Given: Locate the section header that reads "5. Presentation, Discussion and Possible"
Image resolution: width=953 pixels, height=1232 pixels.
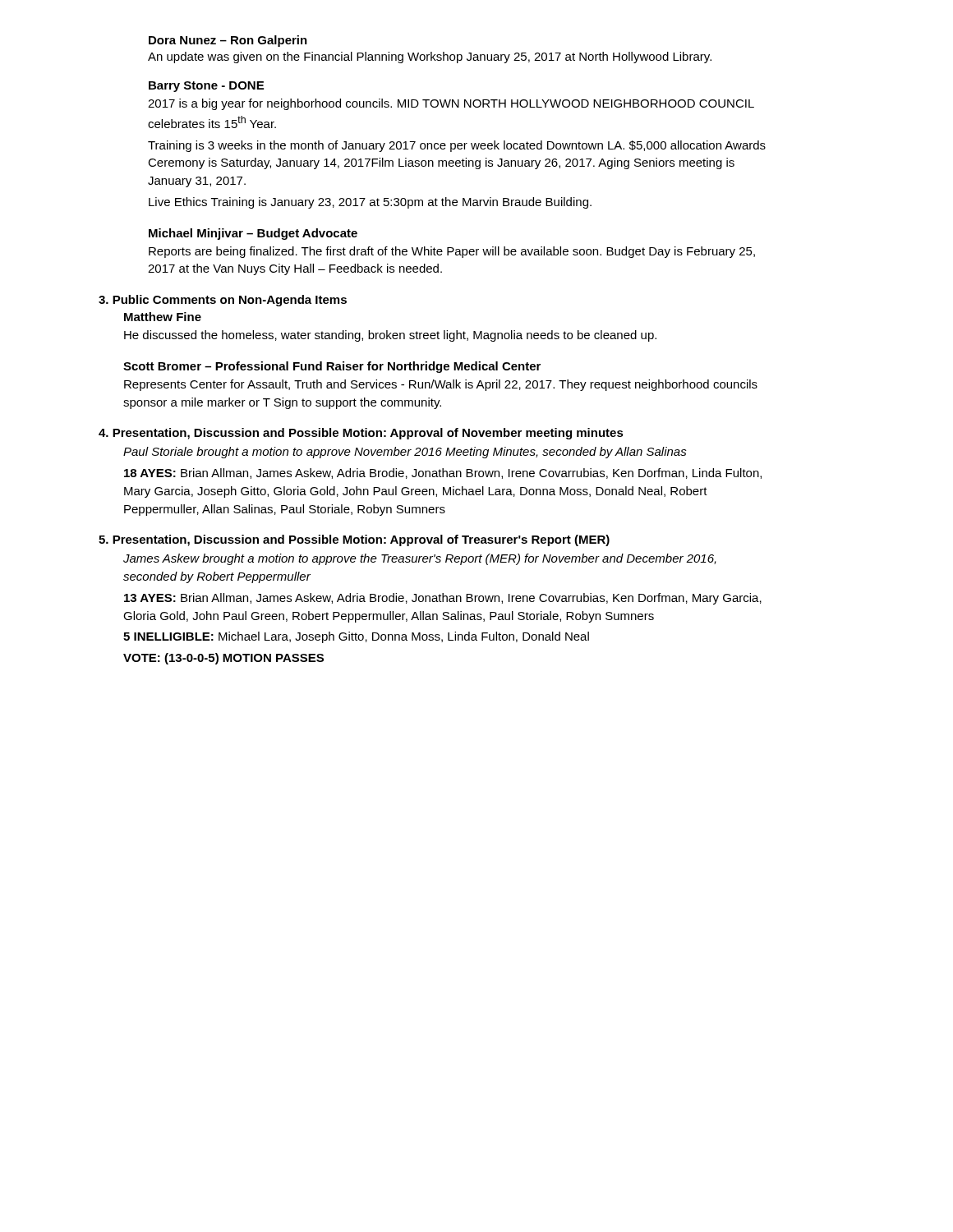Looking at the screenshot, I should coord(354,539).
